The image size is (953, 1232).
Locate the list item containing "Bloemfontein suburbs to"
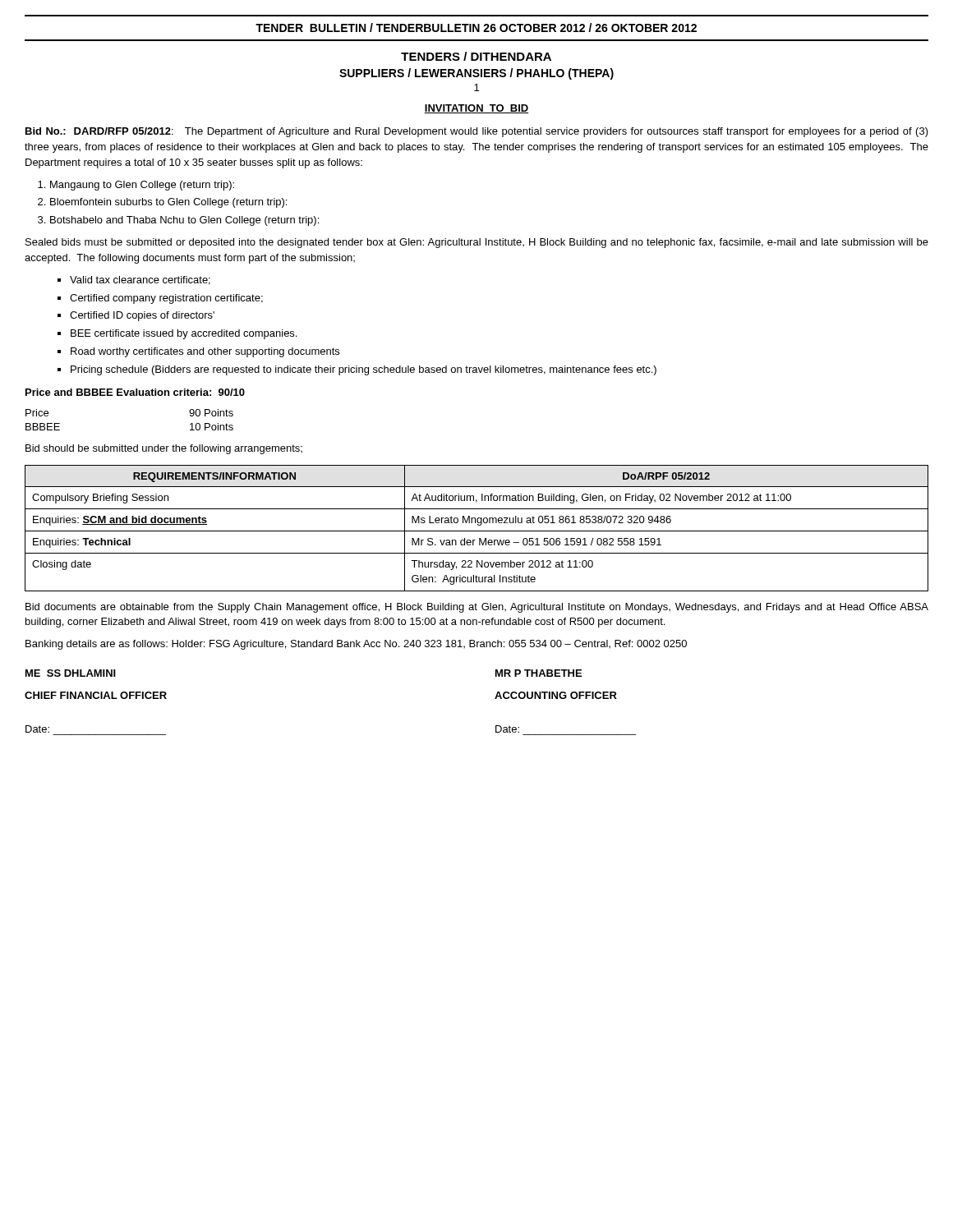click(x=169, y=202)
